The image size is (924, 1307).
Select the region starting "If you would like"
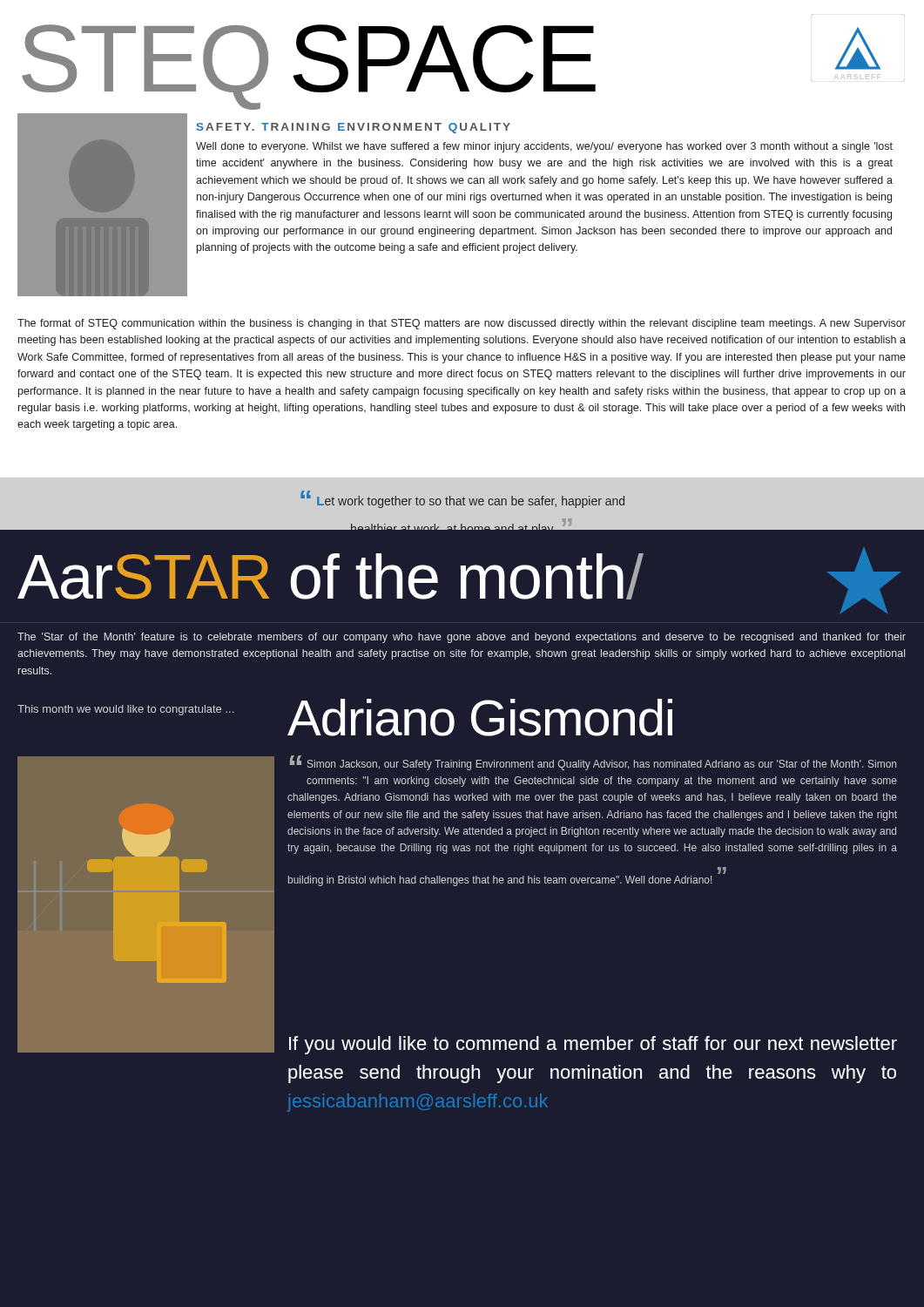coord(592,1072)
